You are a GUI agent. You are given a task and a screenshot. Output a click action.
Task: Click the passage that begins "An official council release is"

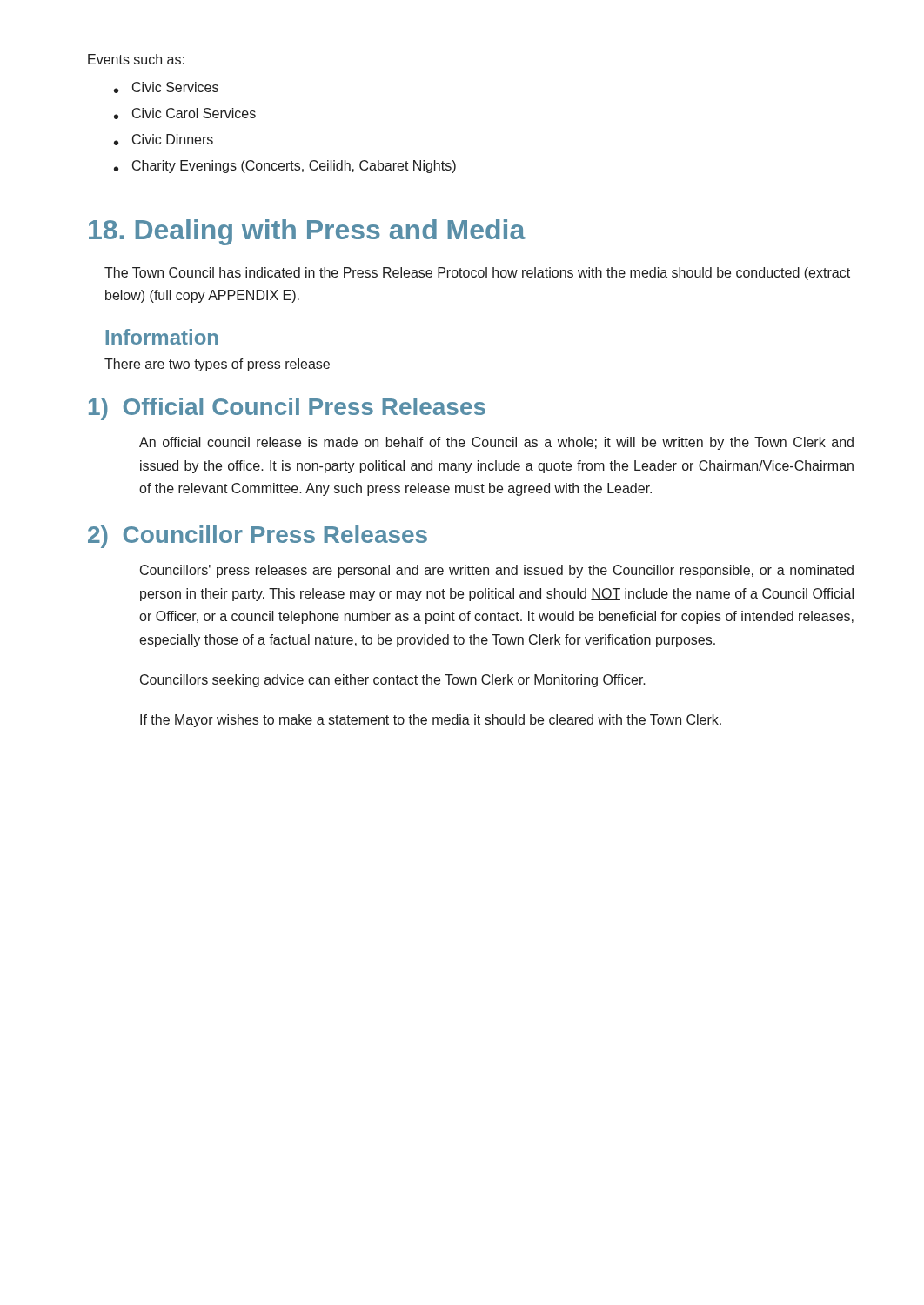click(x=497, y=466)
